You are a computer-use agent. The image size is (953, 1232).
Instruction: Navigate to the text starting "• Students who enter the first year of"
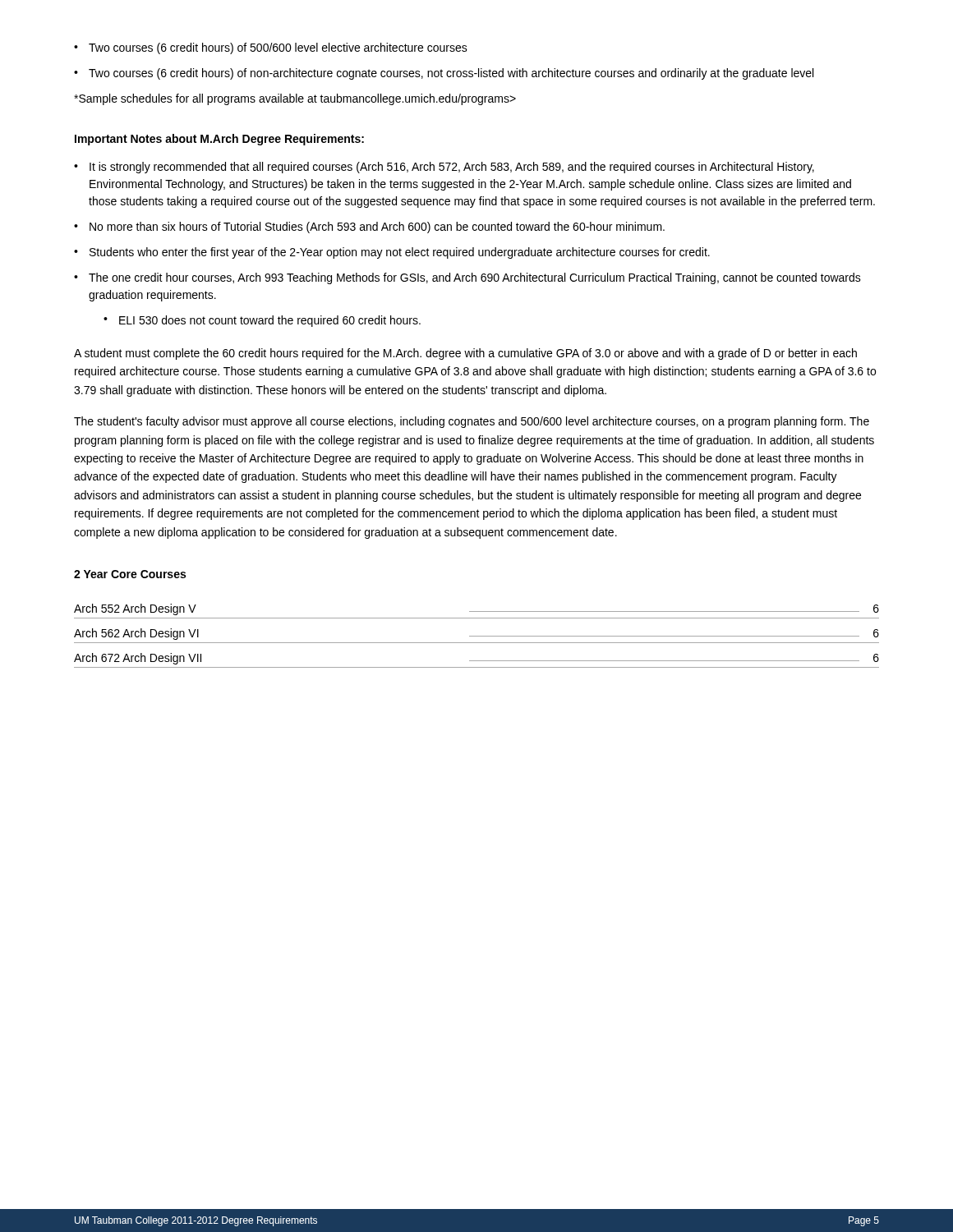476,253
